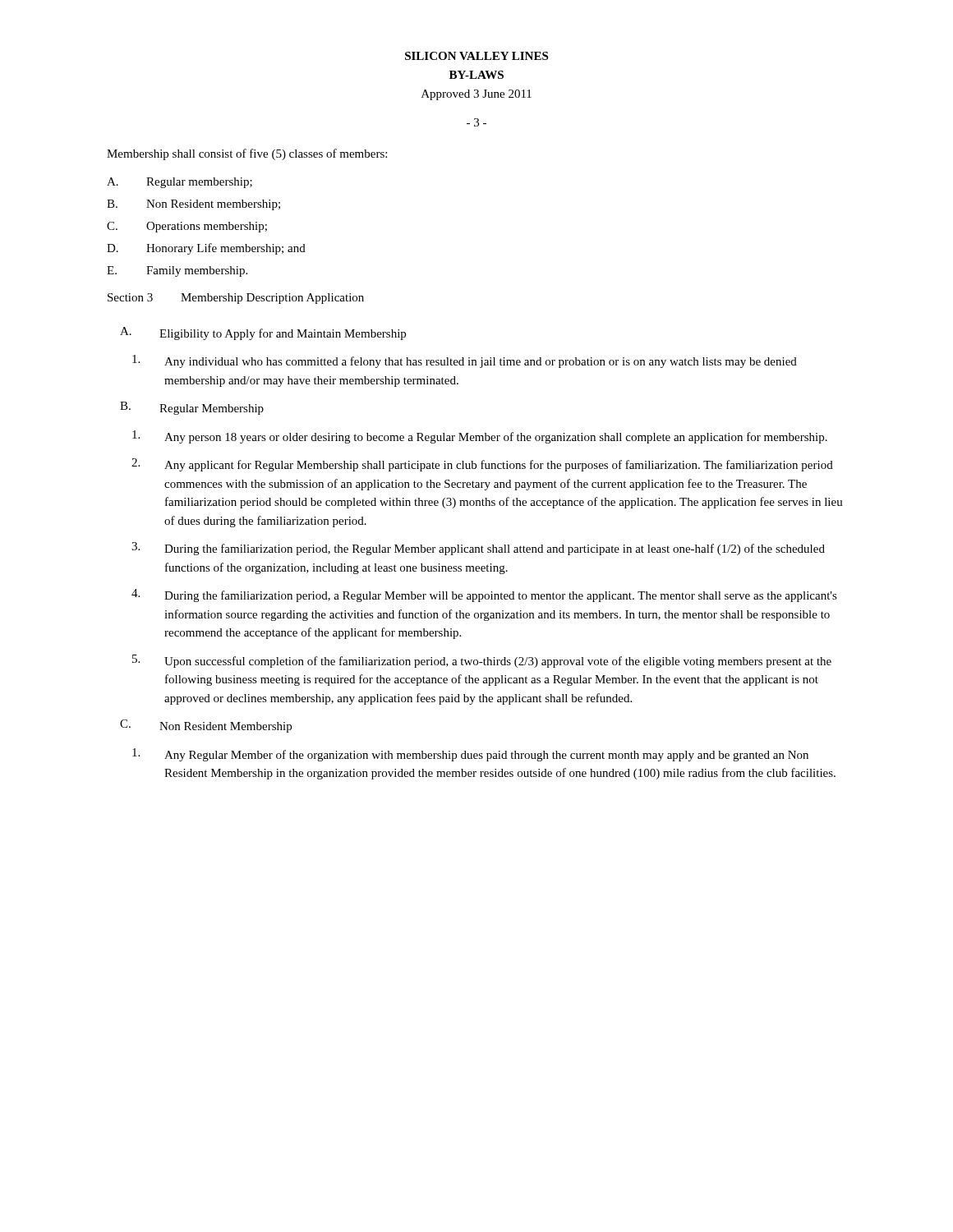Find the text block starting "C. Non Resident Membership"
Screen dimensions: 1232x953
click(200, 726)
